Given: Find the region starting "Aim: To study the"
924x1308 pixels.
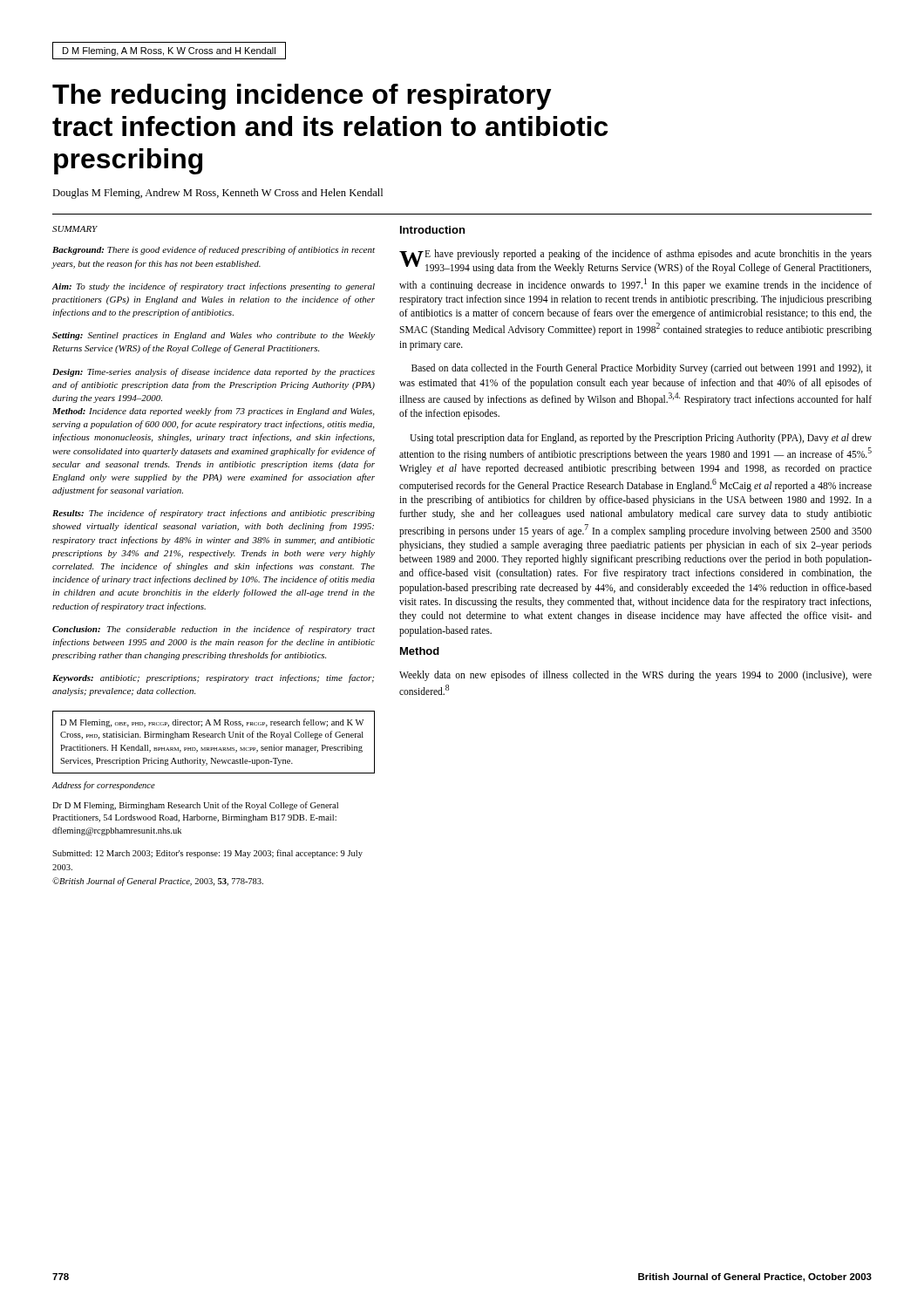Looking at the screenshot, I should click(214, 300).
